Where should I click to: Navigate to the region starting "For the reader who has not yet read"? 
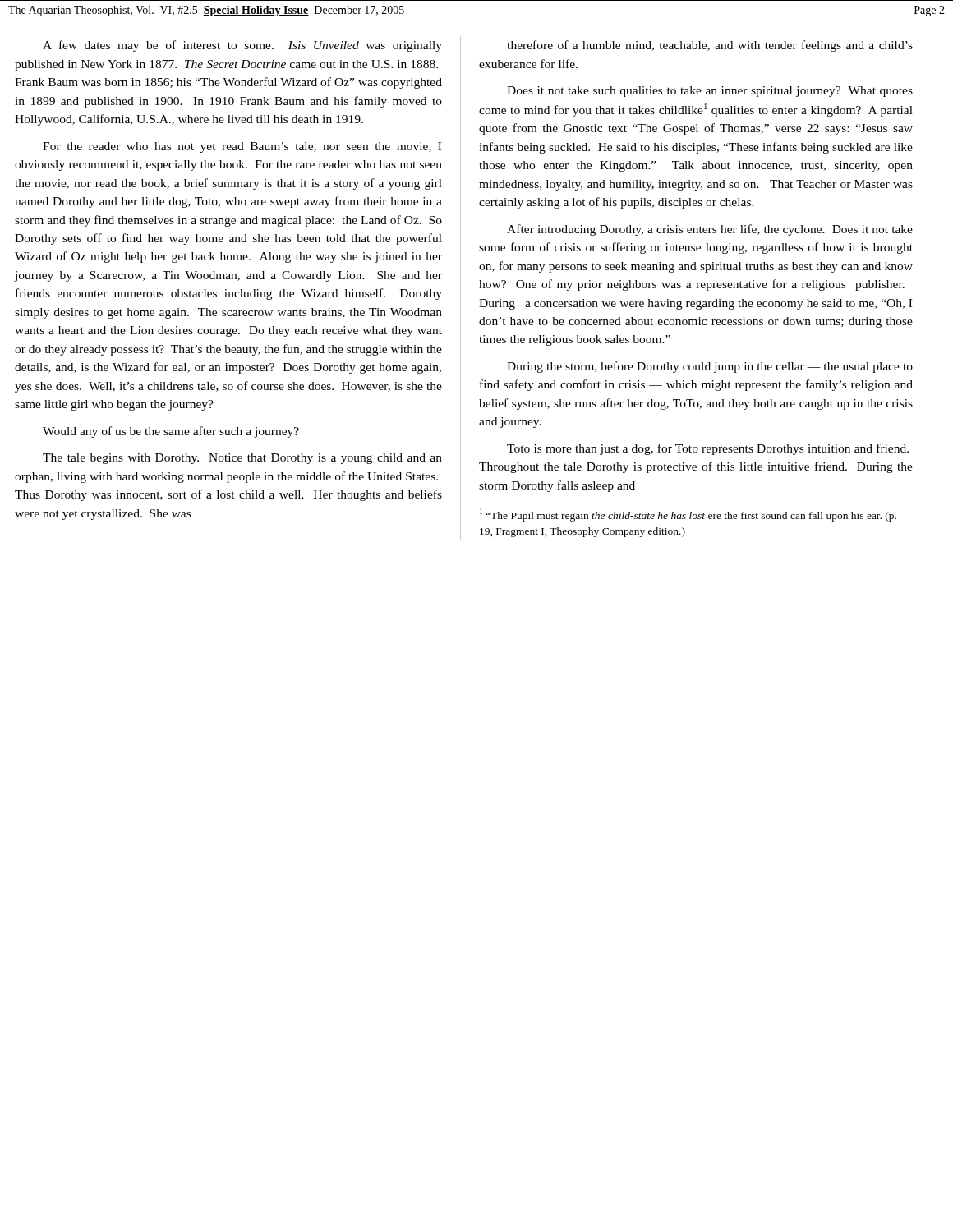[228, 275]
